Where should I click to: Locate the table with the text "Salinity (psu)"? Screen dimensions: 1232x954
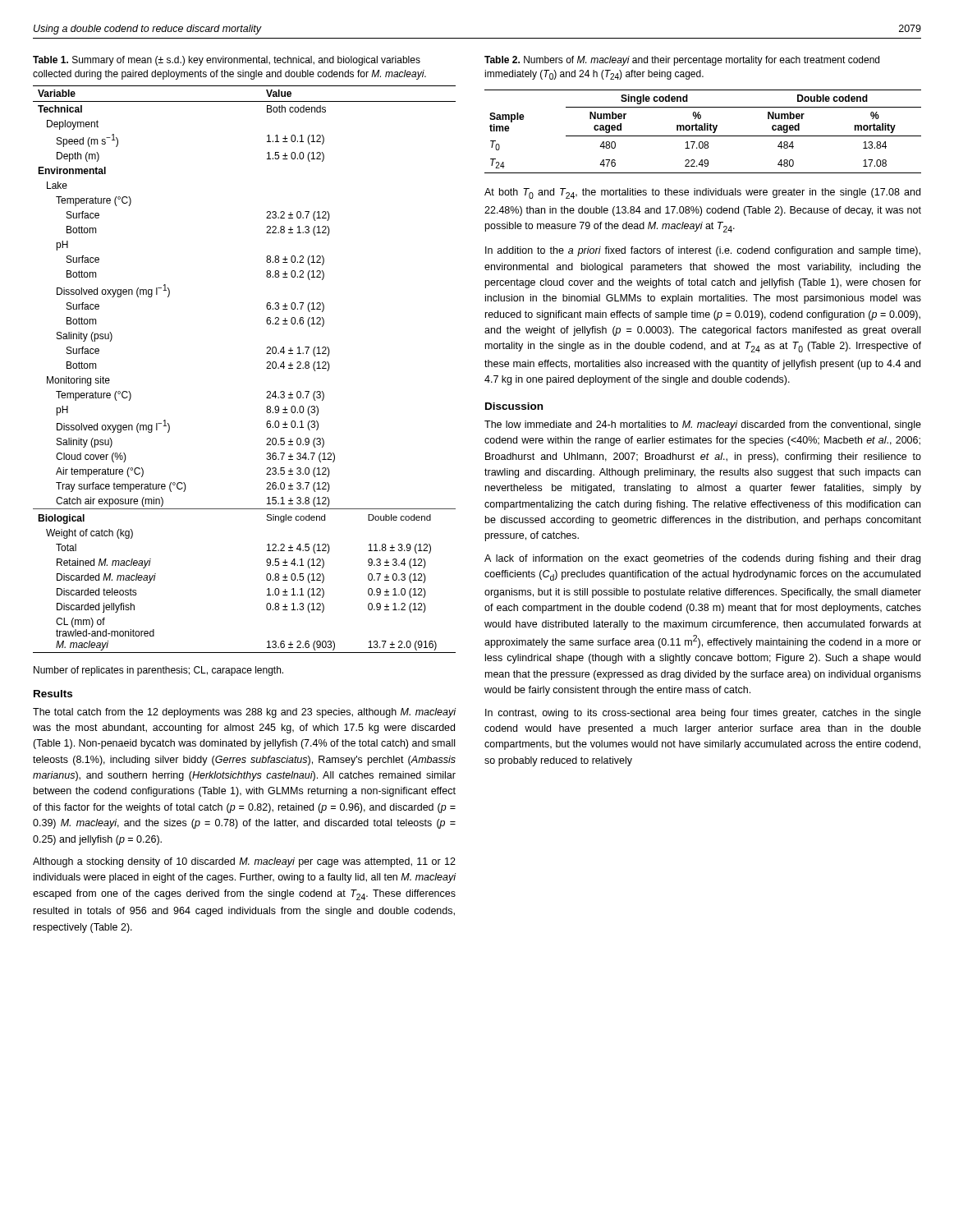[x=244, y=369]
